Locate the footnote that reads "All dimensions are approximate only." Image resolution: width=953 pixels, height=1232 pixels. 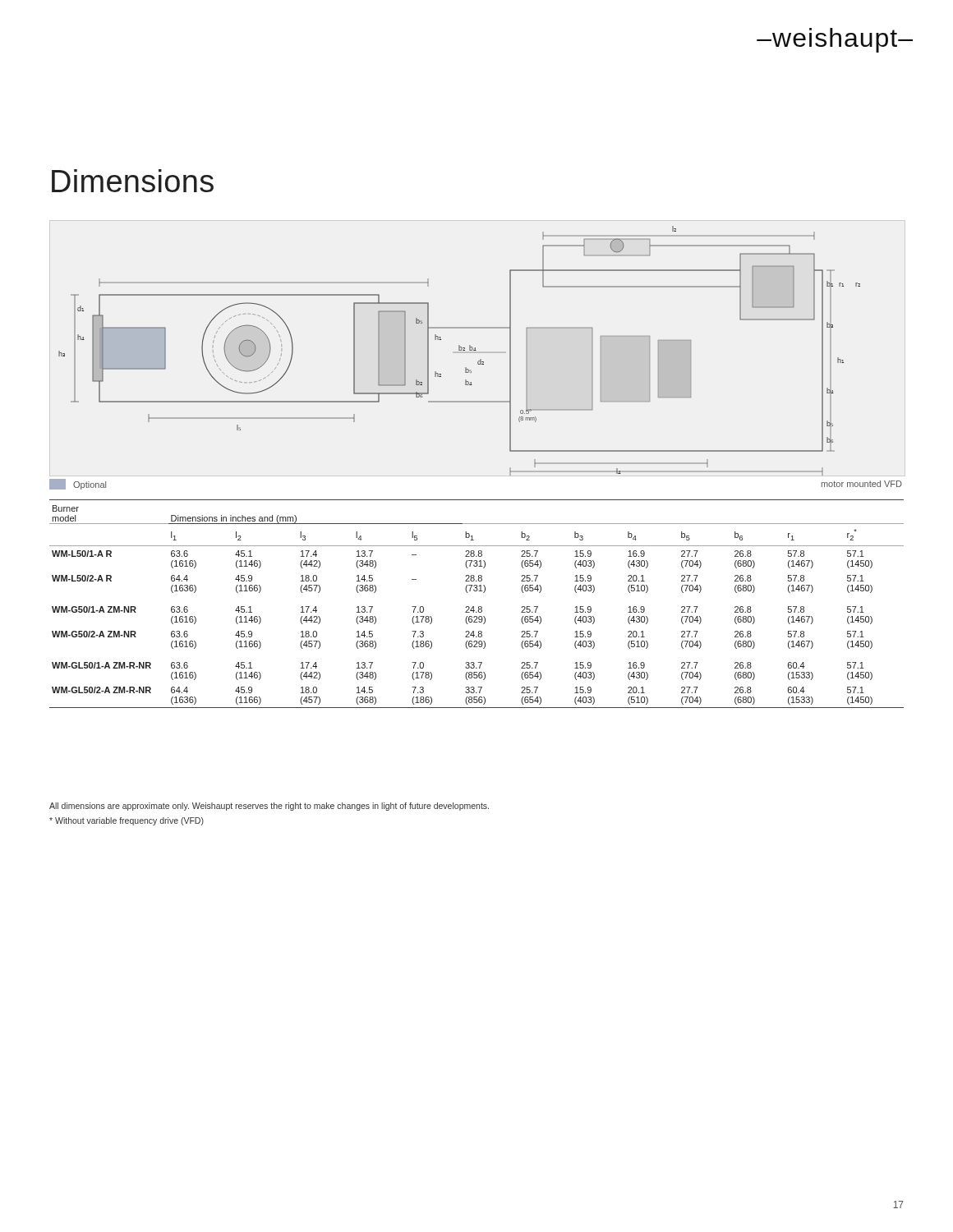(269, 806)
